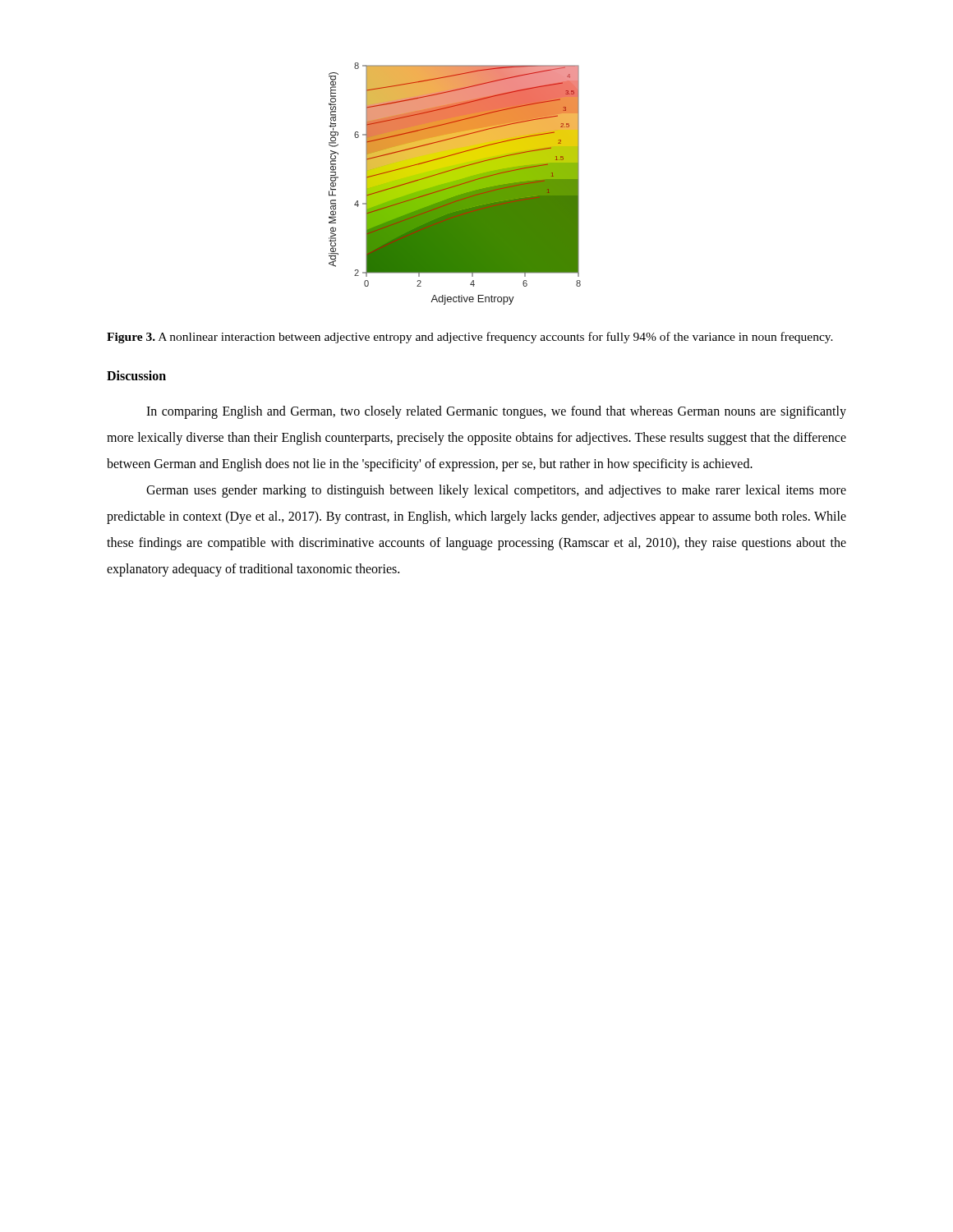The image size is (953, 1232).
Task: Select the passage starting "German uses gender"
Action: pyautogui.click(x=476, y=530)
